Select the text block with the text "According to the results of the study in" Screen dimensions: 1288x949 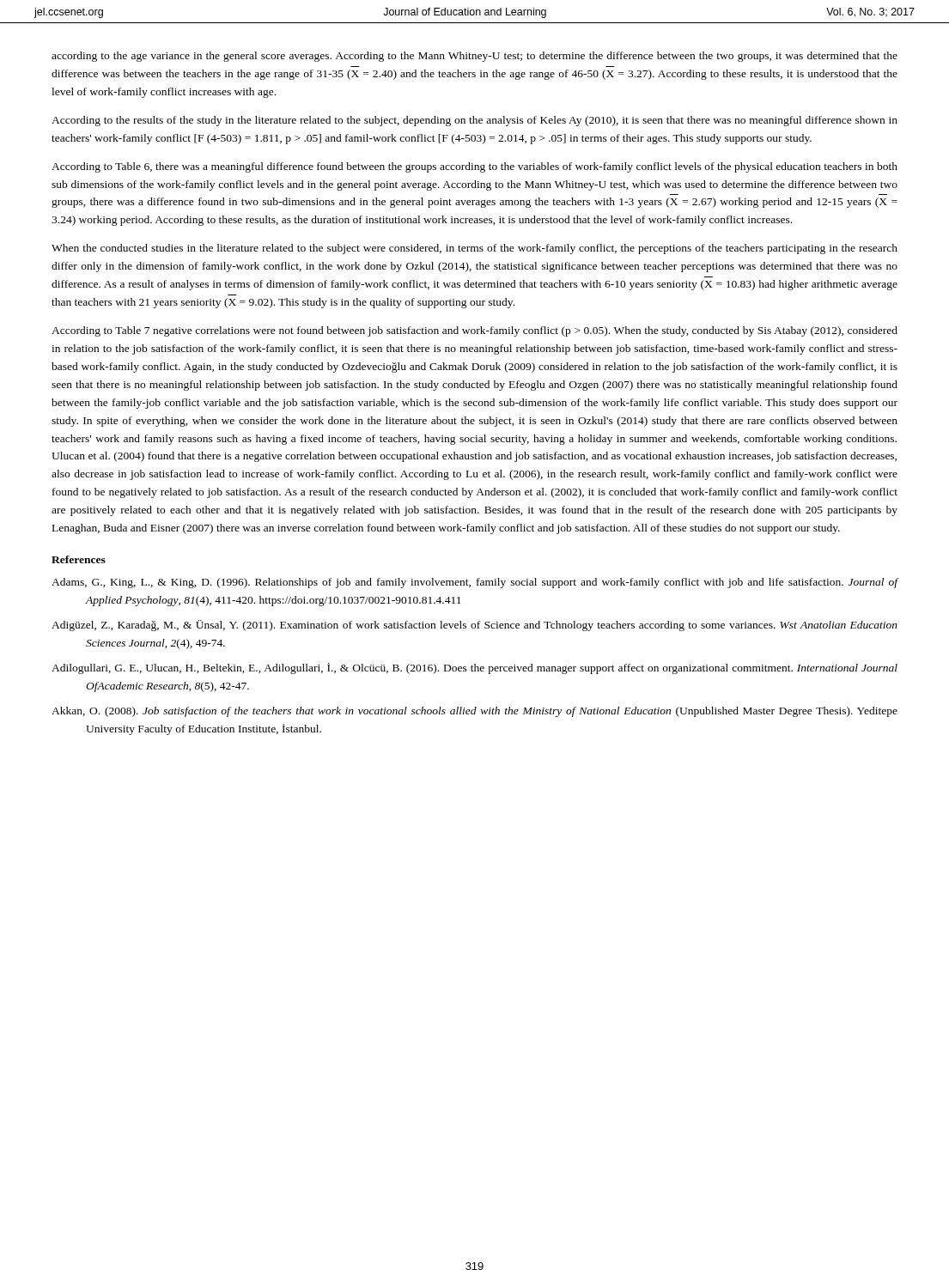click(x=474, y=129)
